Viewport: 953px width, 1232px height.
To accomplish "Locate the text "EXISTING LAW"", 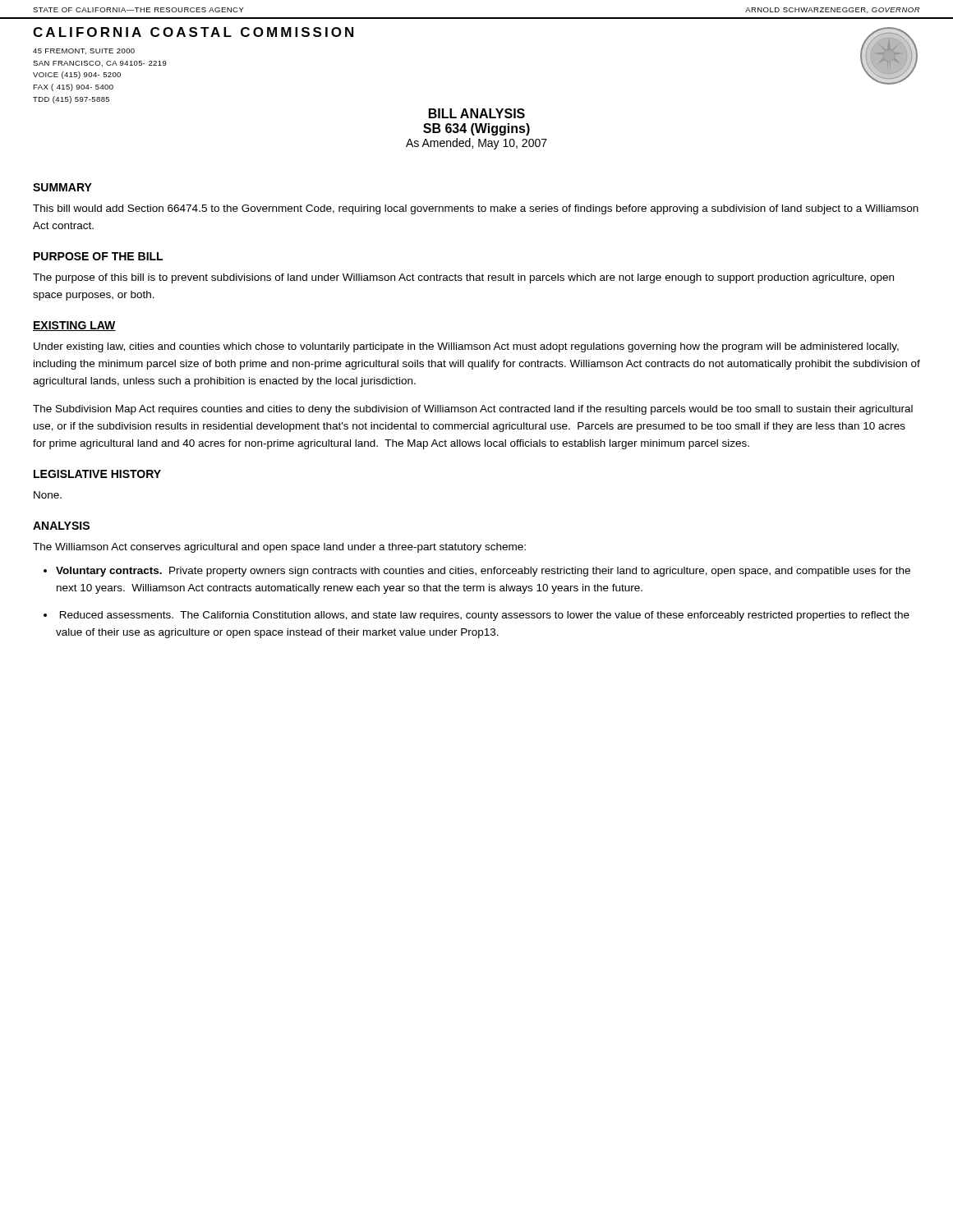I will 74,325.
